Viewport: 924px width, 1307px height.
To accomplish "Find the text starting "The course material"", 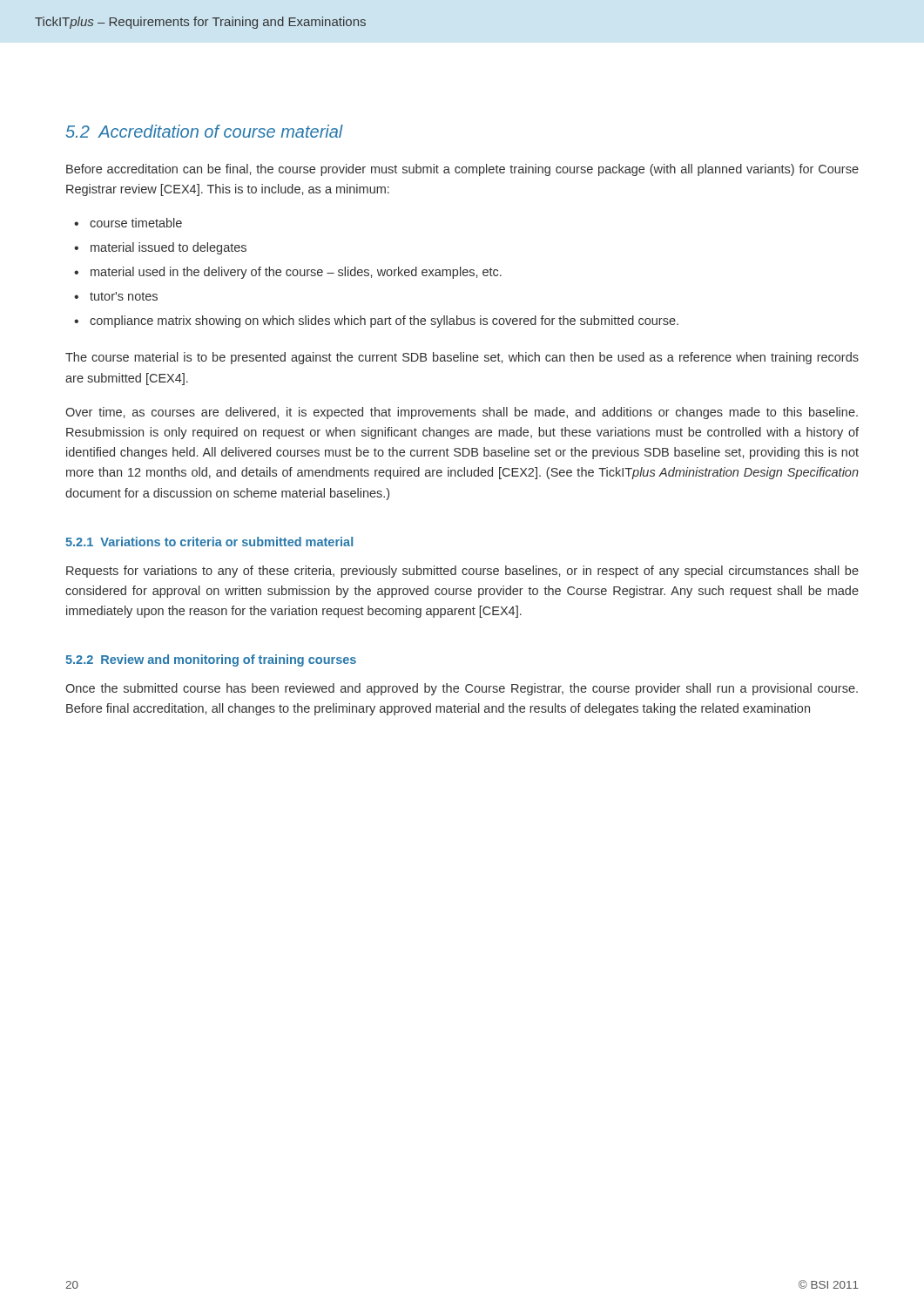I will click(x=462, y=368).
